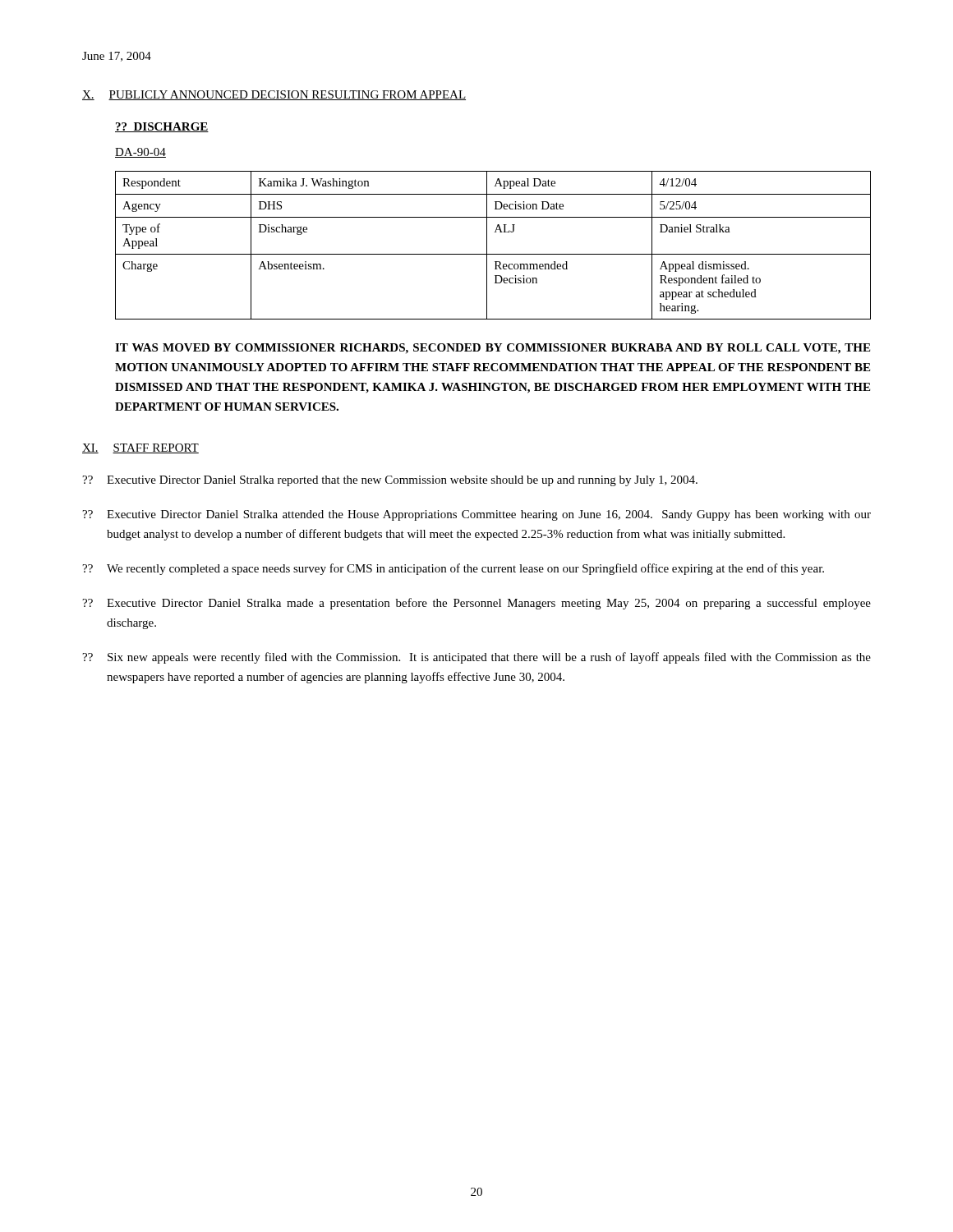
Task: Find the list item that reads "?? We recently completed a space needs survey"
Action: pos(476,568)
